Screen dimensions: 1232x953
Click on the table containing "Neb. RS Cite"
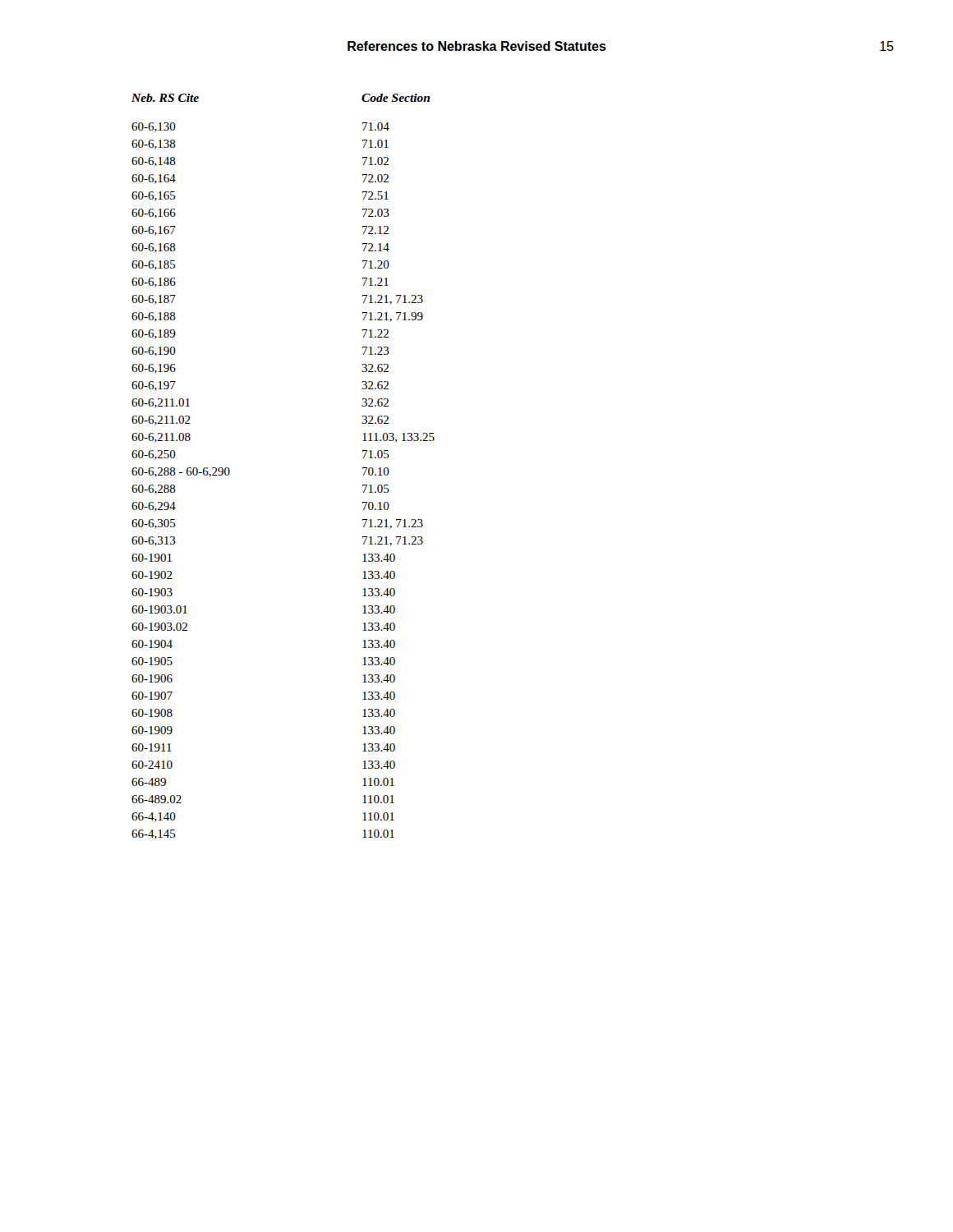(x=501, y=466)
